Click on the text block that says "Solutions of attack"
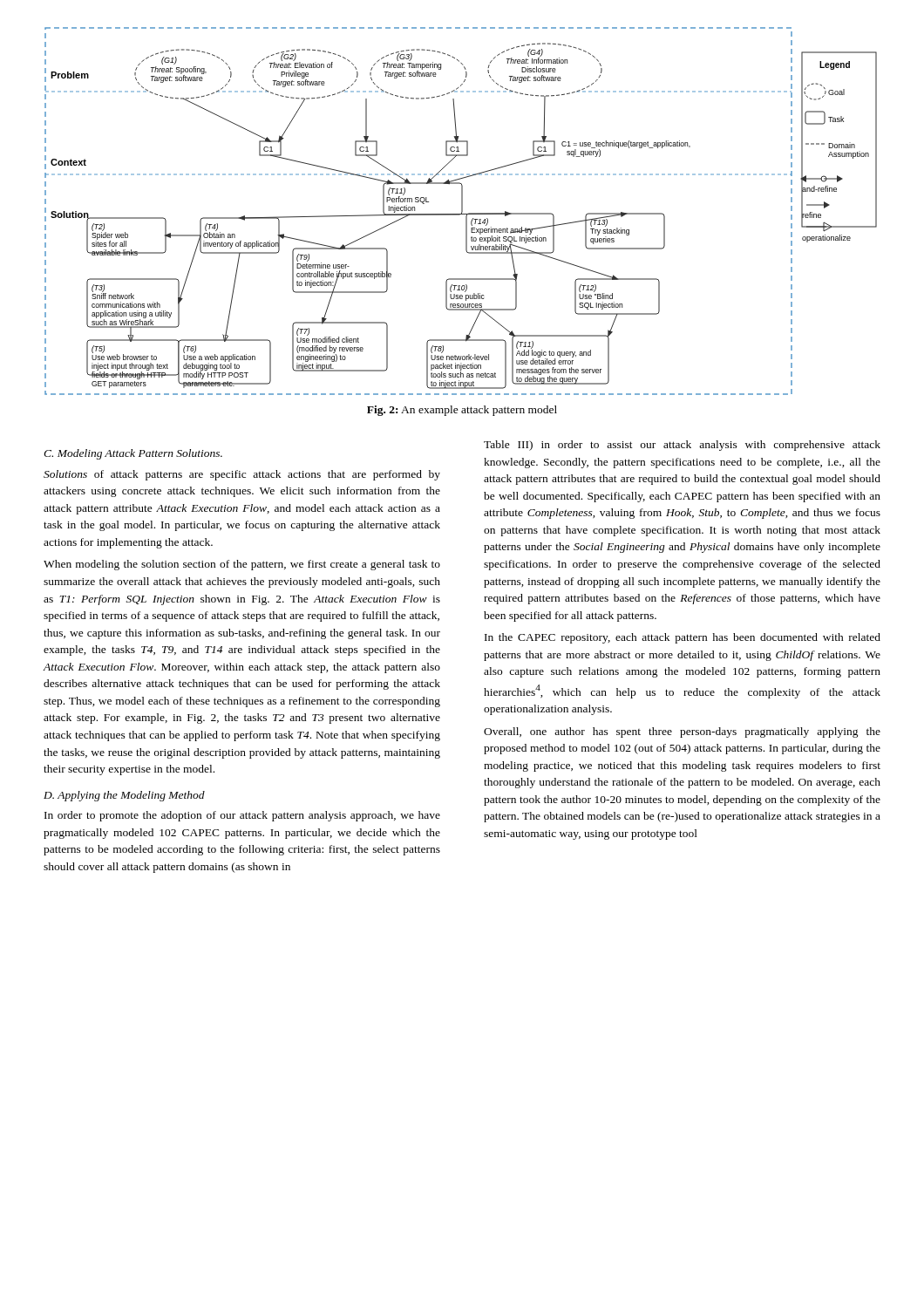 tap(242, 621)
